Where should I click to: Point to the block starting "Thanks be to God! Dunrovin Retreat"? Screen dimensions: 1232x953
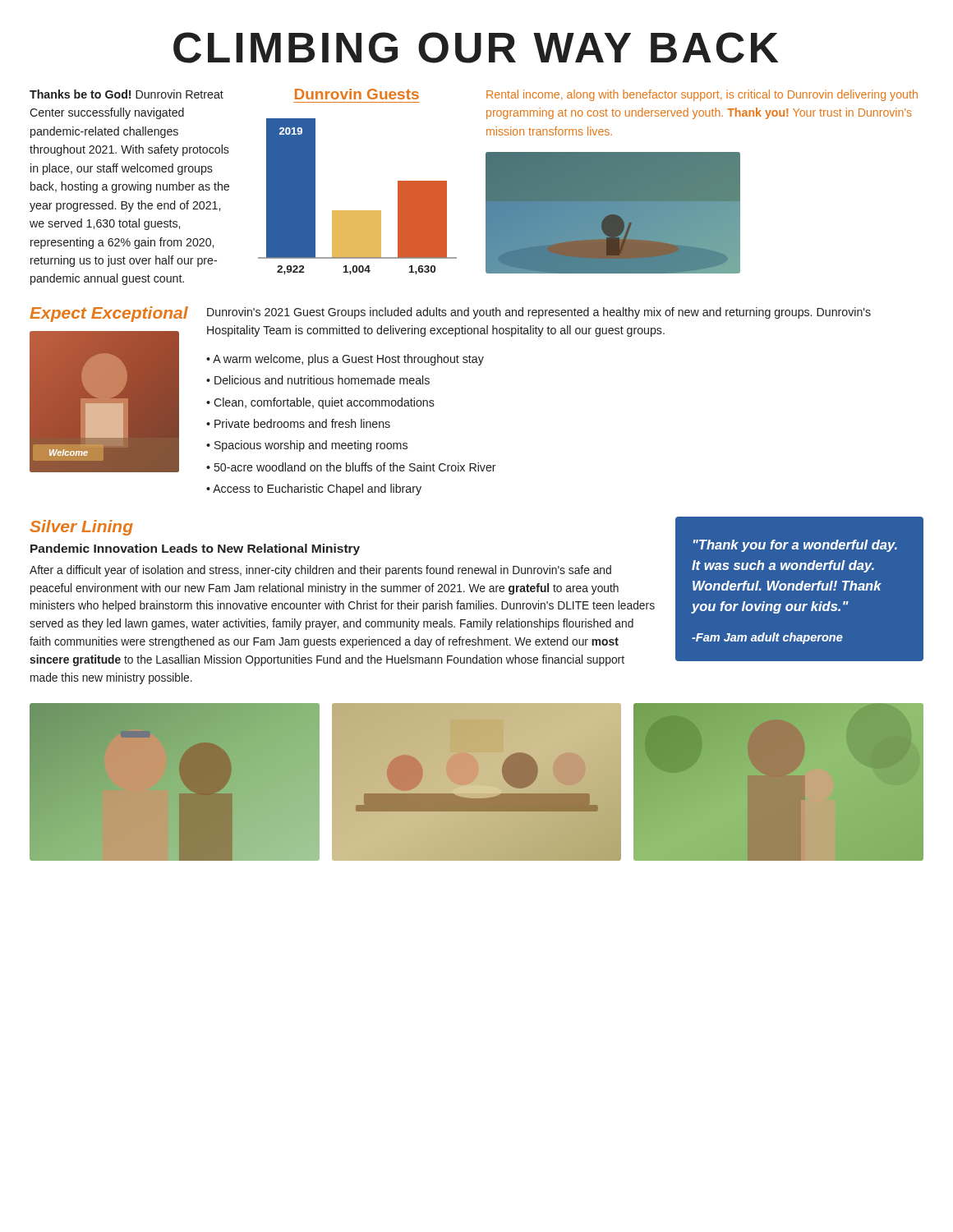click(x=130, y=187)
